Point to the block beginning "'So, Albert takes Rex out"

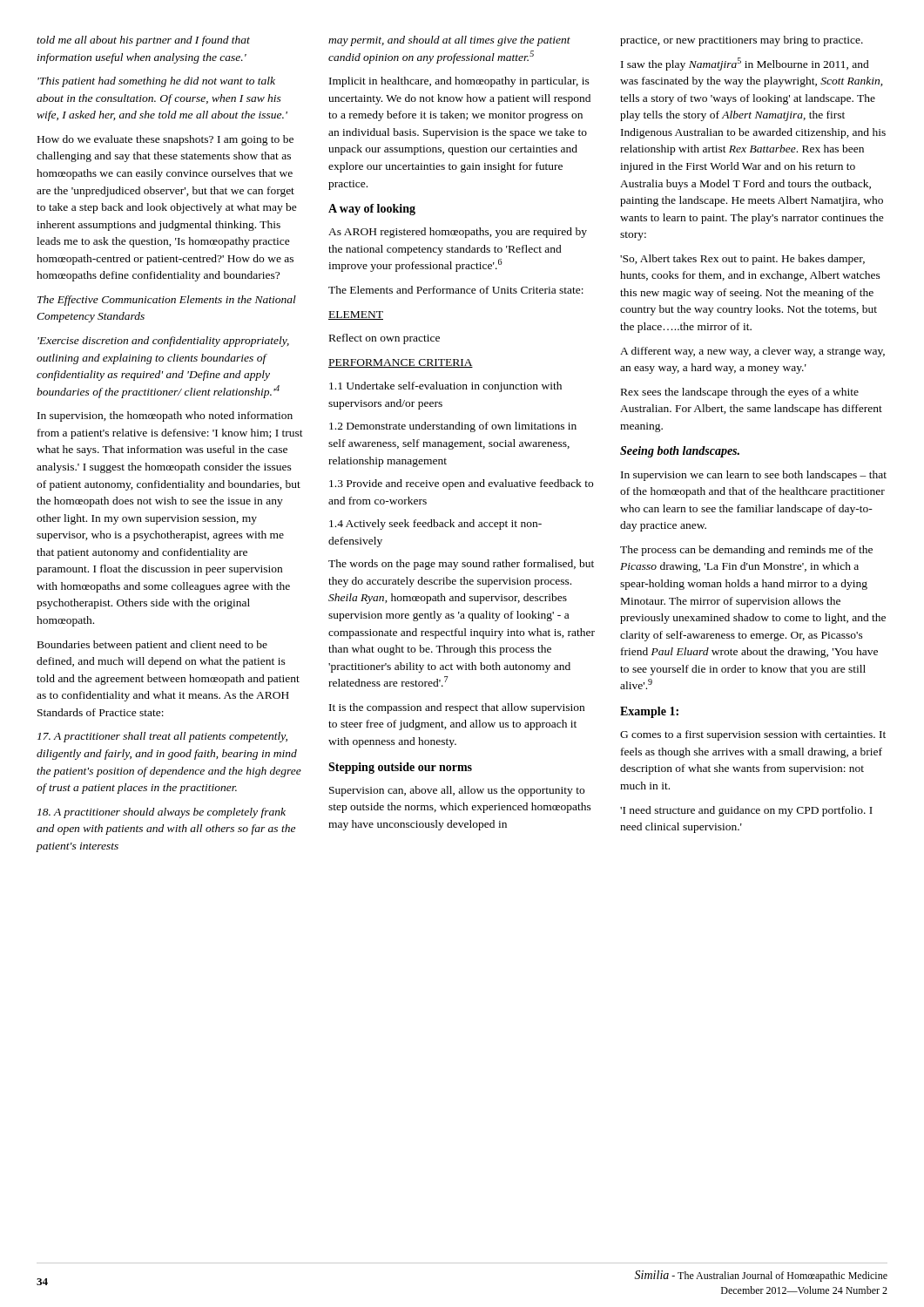pos(754,293)
